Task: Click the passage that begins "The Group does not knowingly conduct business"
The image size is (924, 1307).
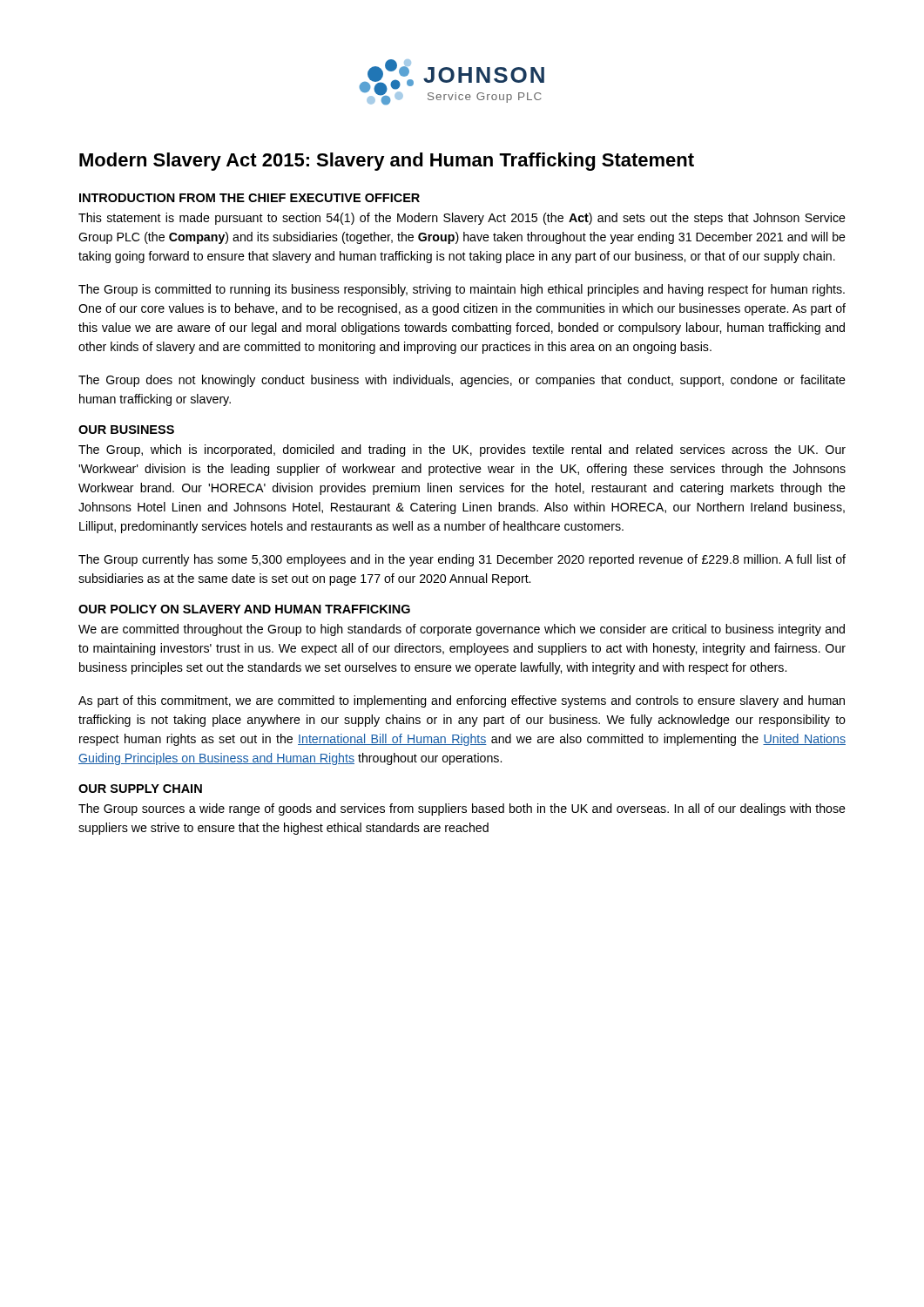Action: point(462,389)
